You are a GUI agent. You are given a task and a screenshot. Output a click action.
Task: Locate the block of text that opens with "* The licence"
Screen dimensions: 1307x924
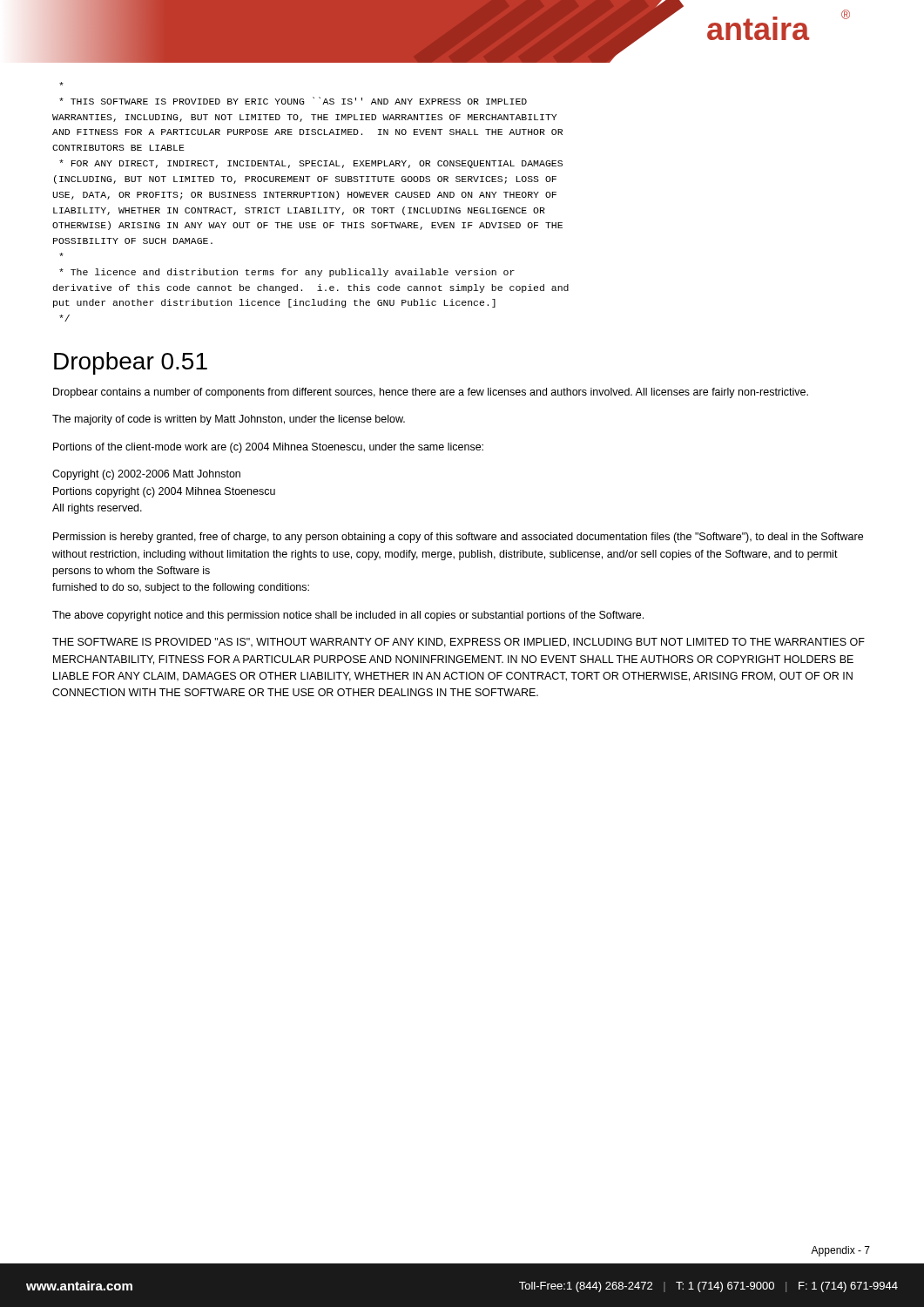(x=311, y=288)
